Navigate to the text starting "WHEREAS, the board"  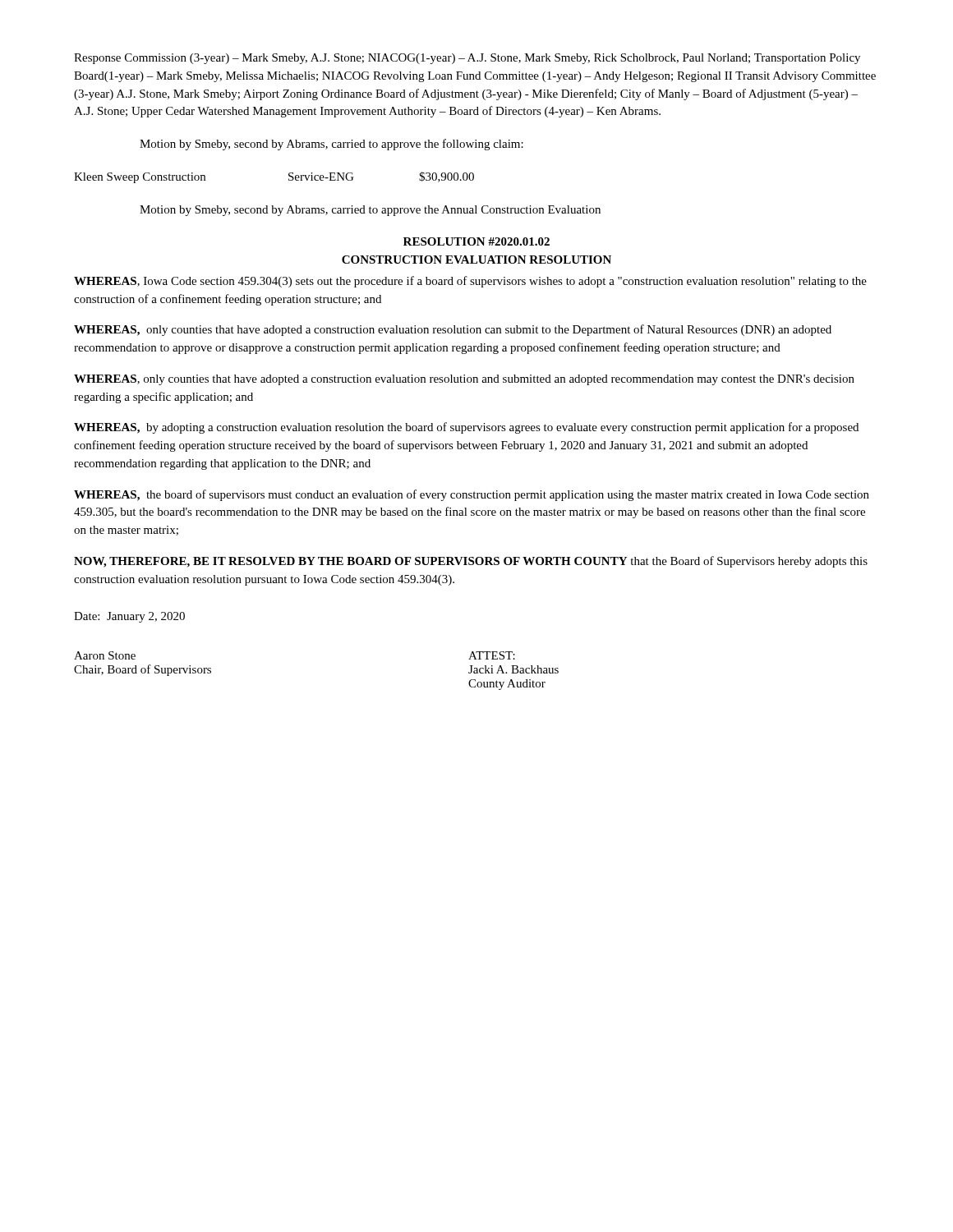[472, 512]
